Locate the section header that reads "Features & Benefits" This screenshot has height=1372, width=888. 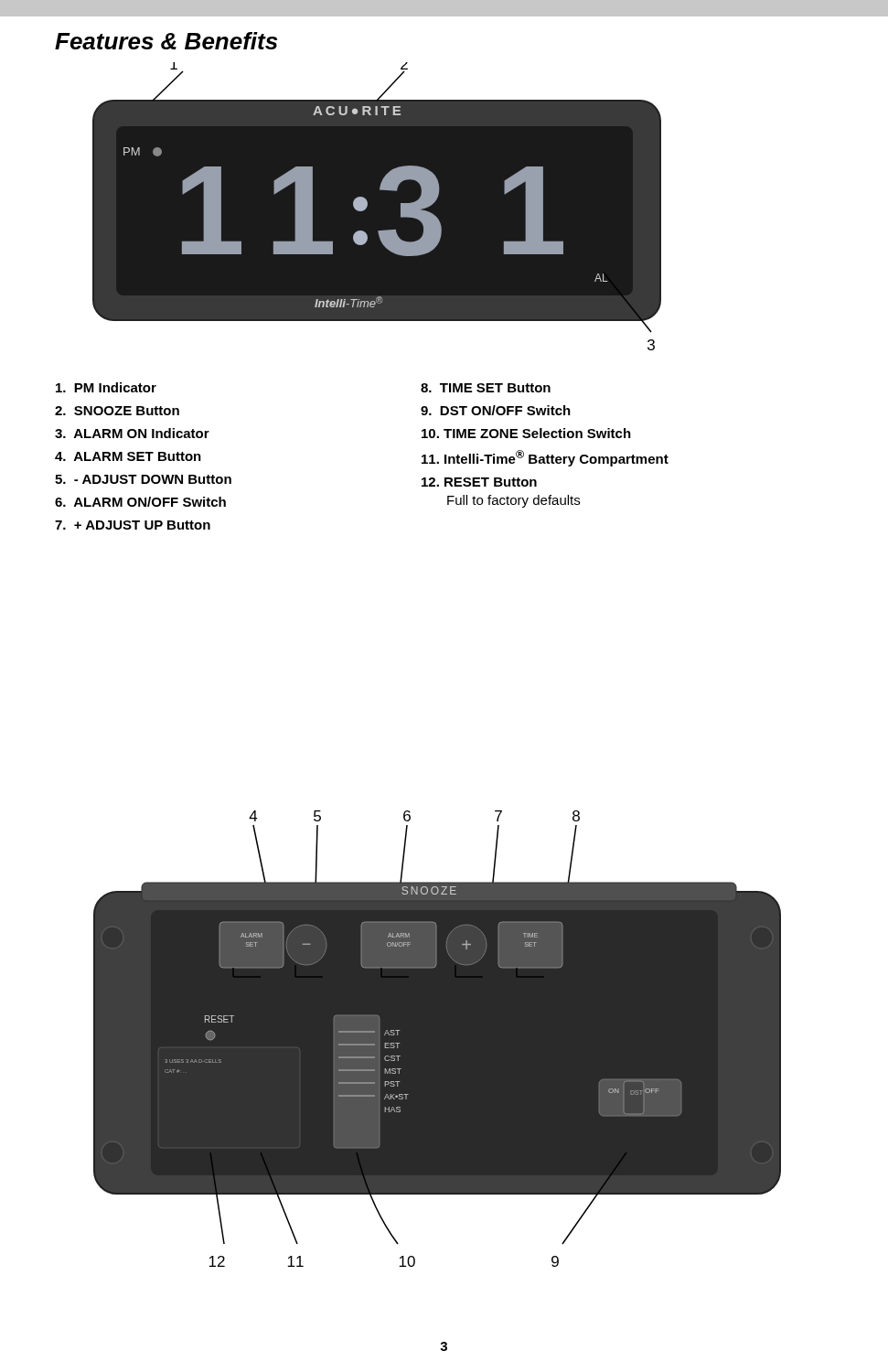[x=167, y=41]
